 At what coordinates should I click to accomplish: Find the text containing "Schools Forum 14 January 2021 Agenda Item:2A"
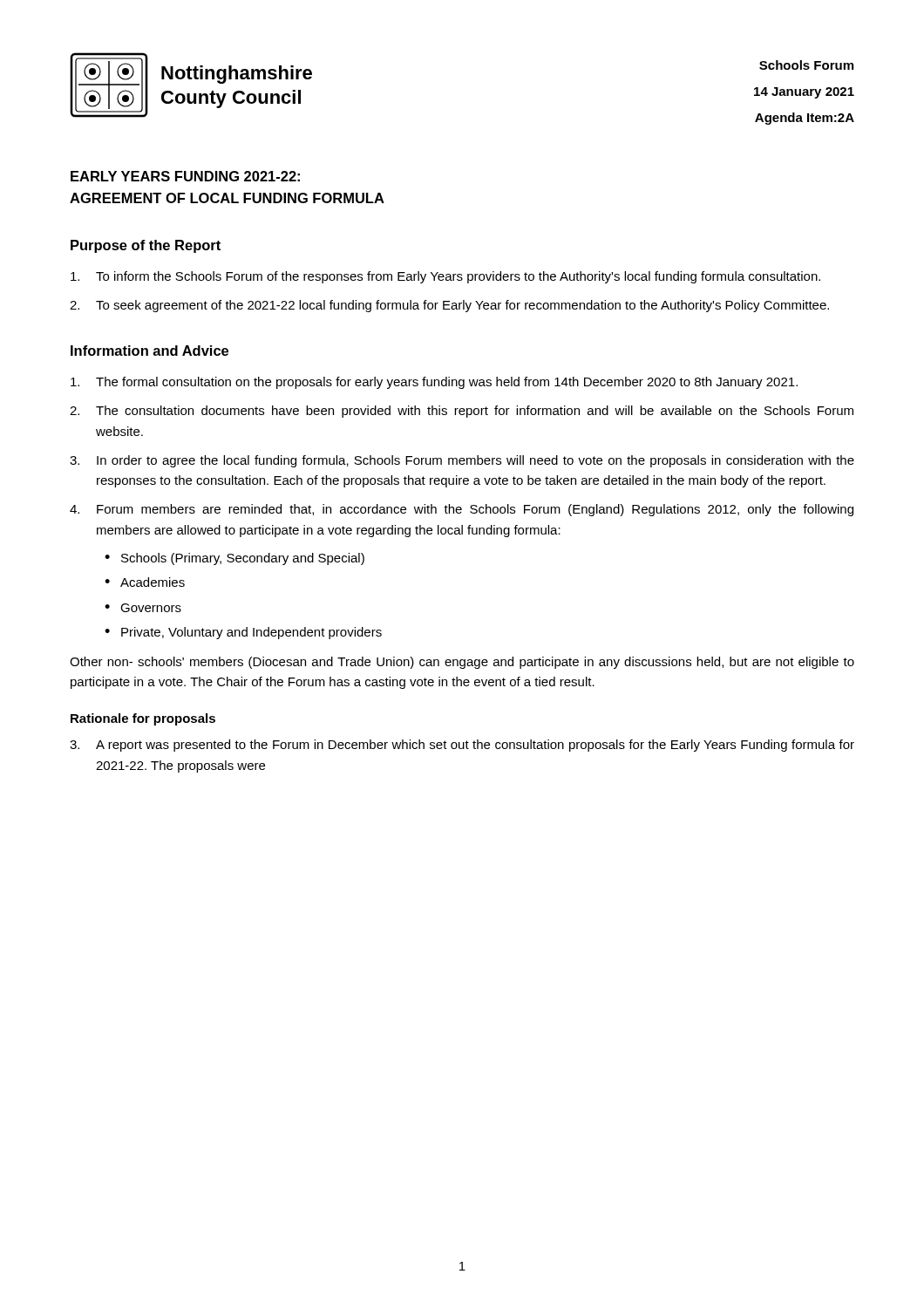click(804, 92)
